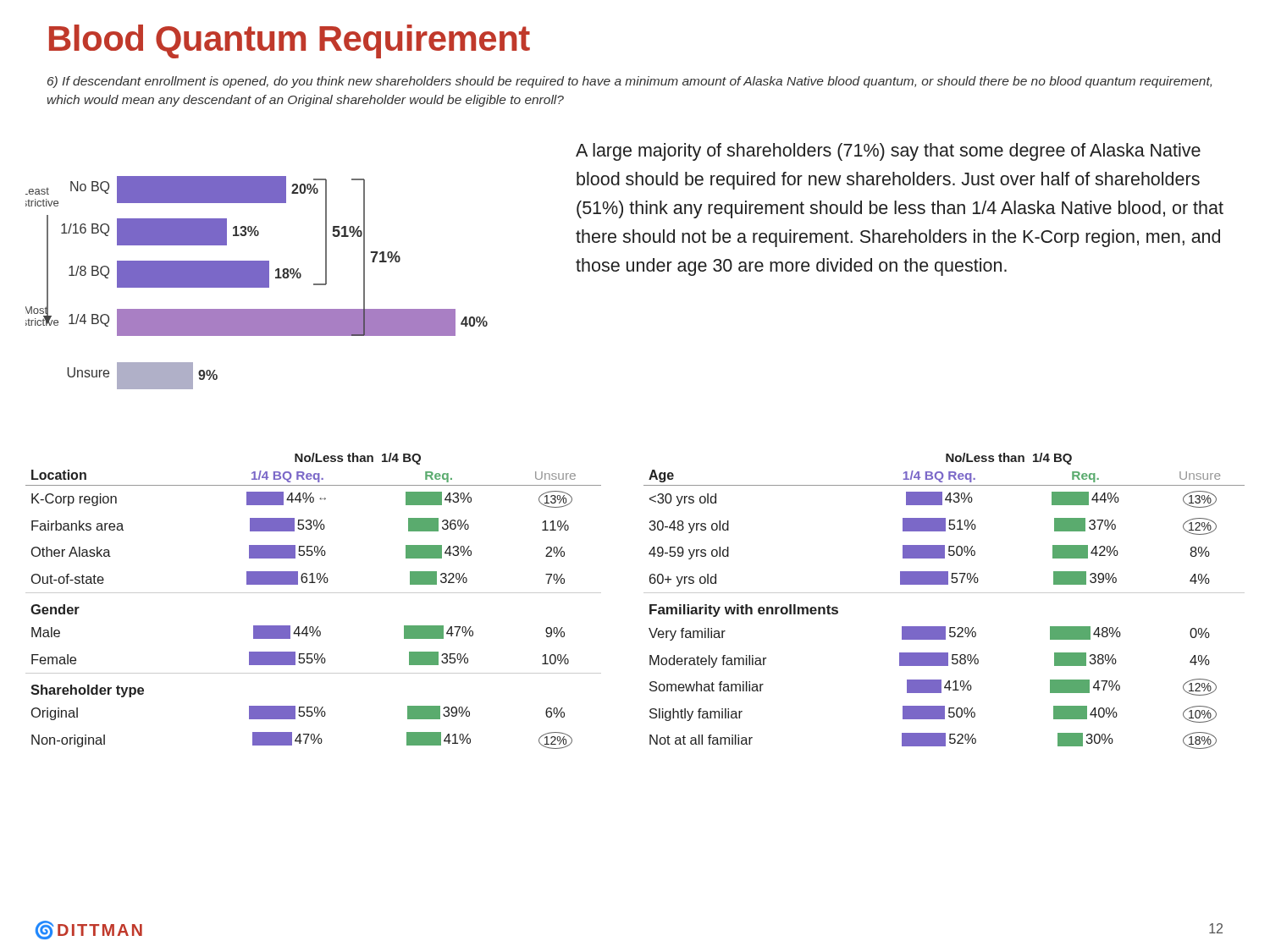The width and height of the screenshot is (1270, 952).
Task: Locate a bar chart
Action: click(x=284, y=280)
